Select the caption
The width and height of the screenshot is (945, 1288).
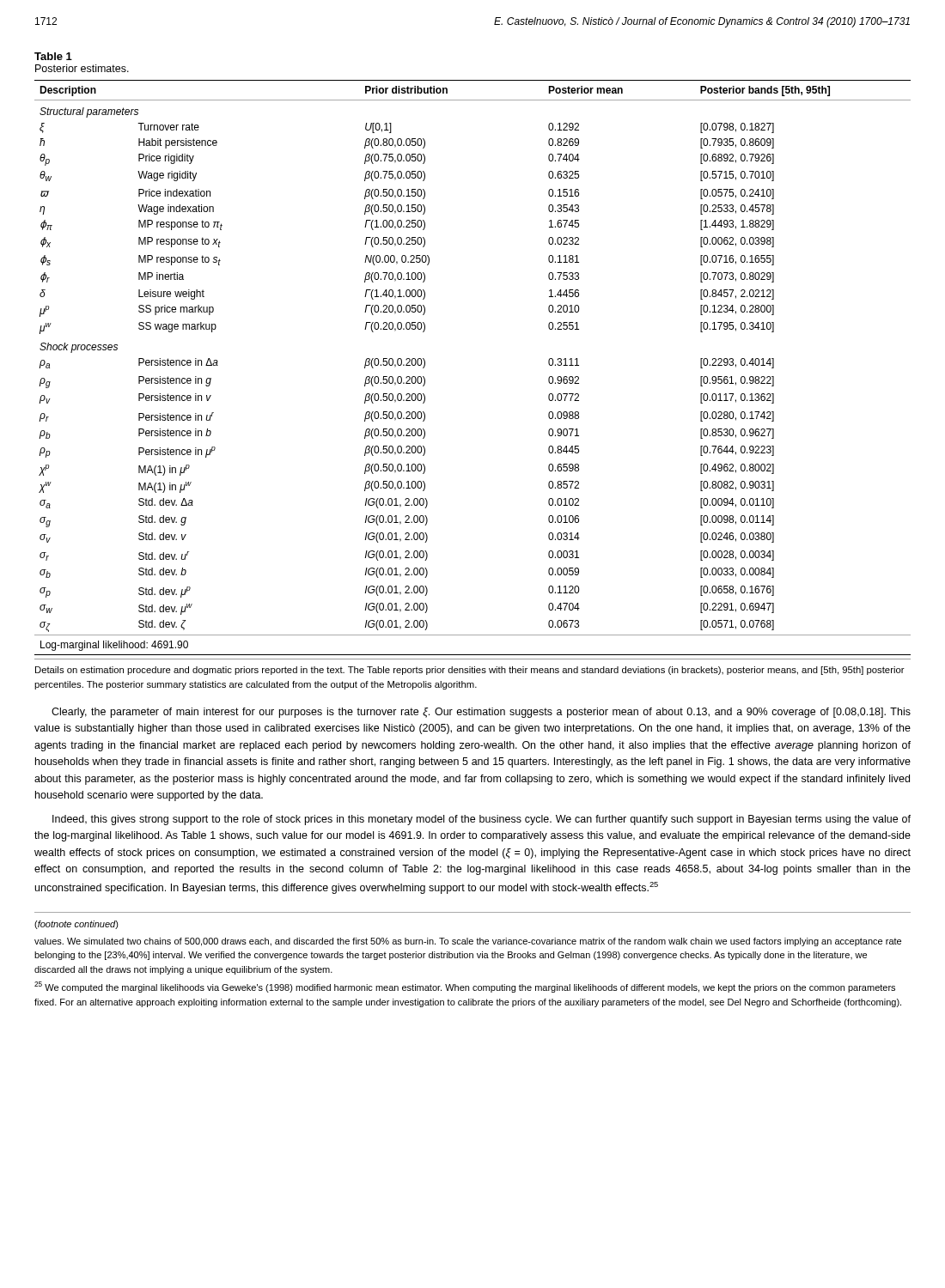[x=472, y=62]
